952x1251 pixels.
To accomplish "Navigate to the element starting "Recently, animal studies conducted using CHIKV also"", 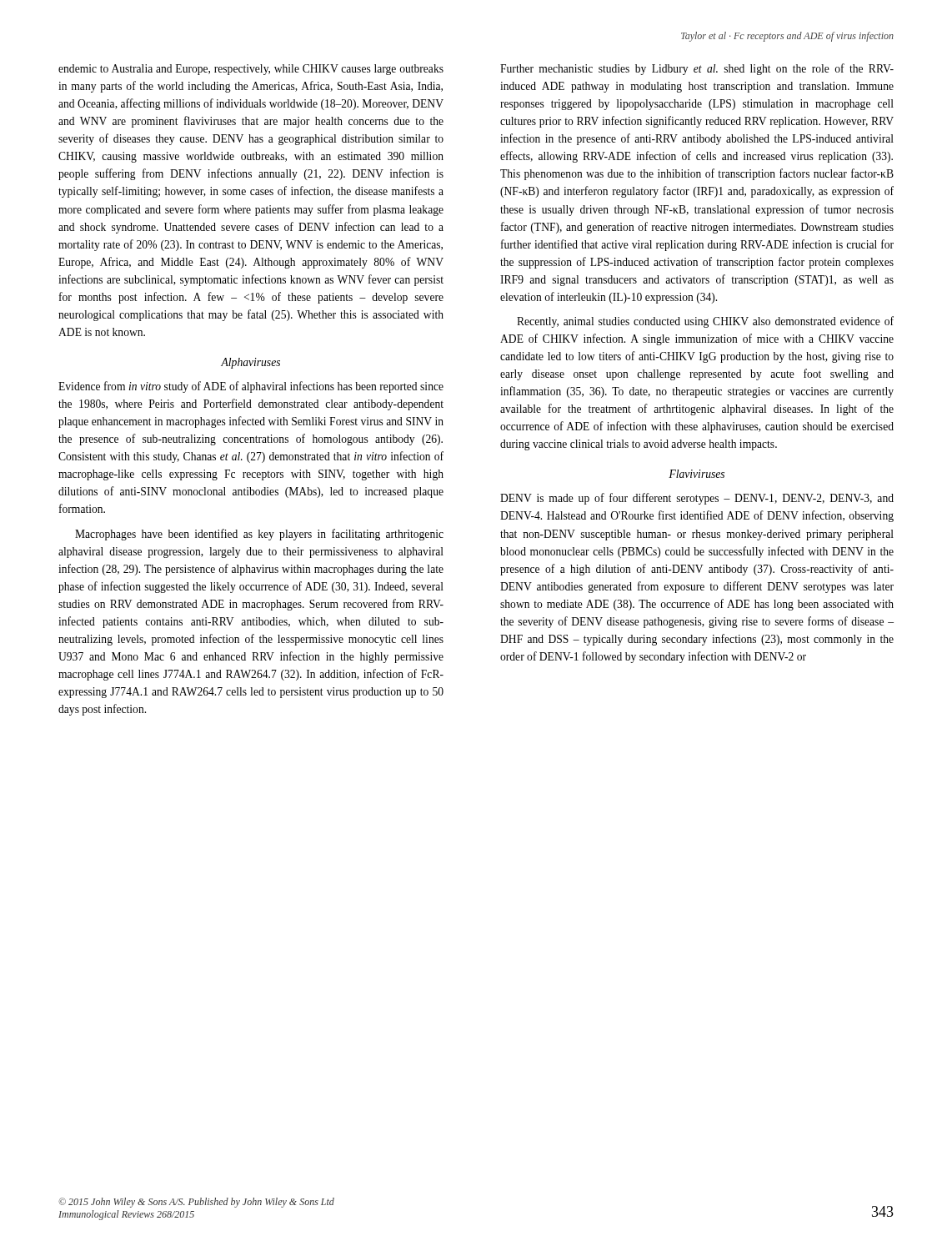I will click(x=697, y=383).
